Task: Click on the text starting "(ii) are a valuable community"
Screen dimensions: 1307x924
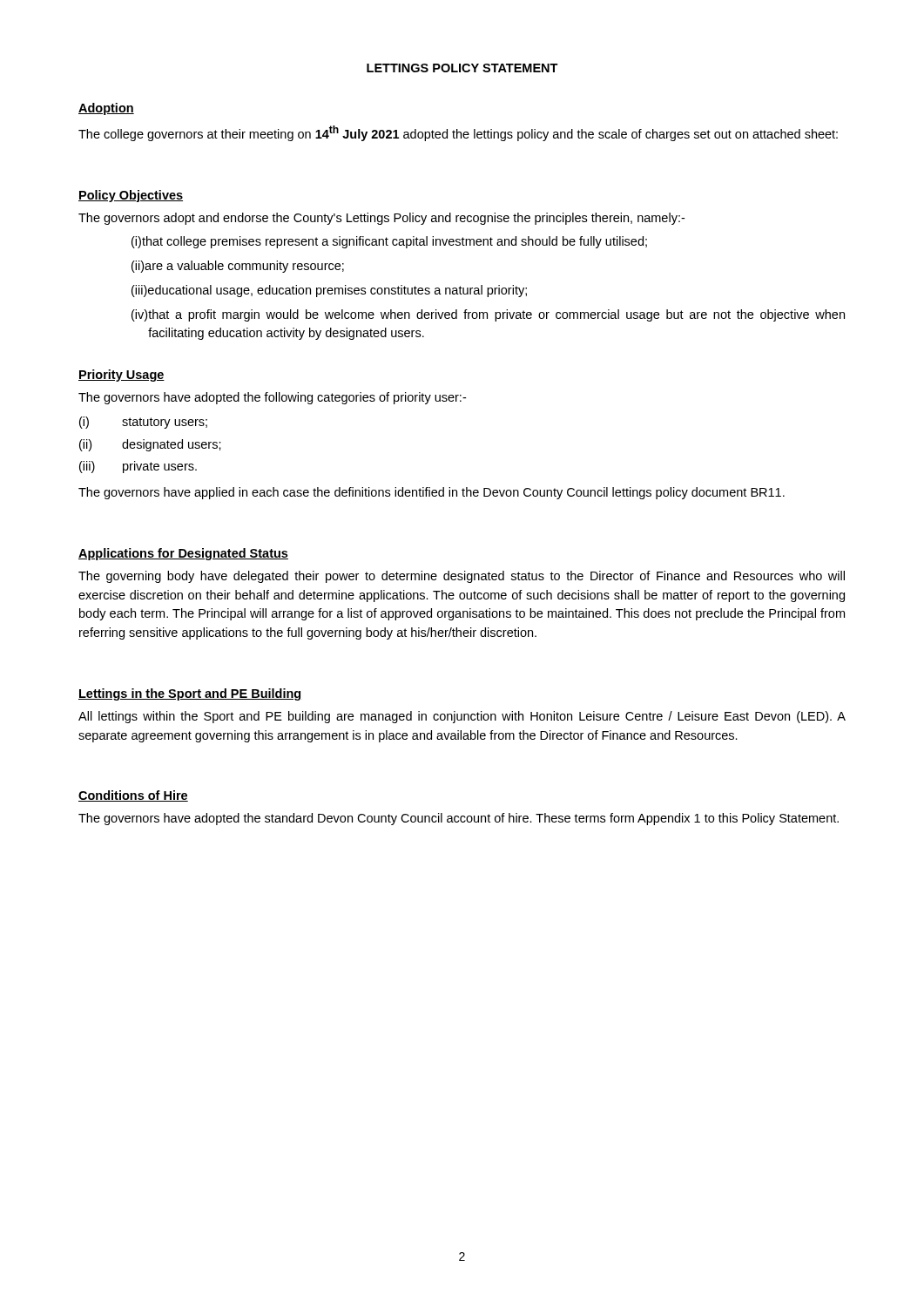Action: [x=238, y=267]
